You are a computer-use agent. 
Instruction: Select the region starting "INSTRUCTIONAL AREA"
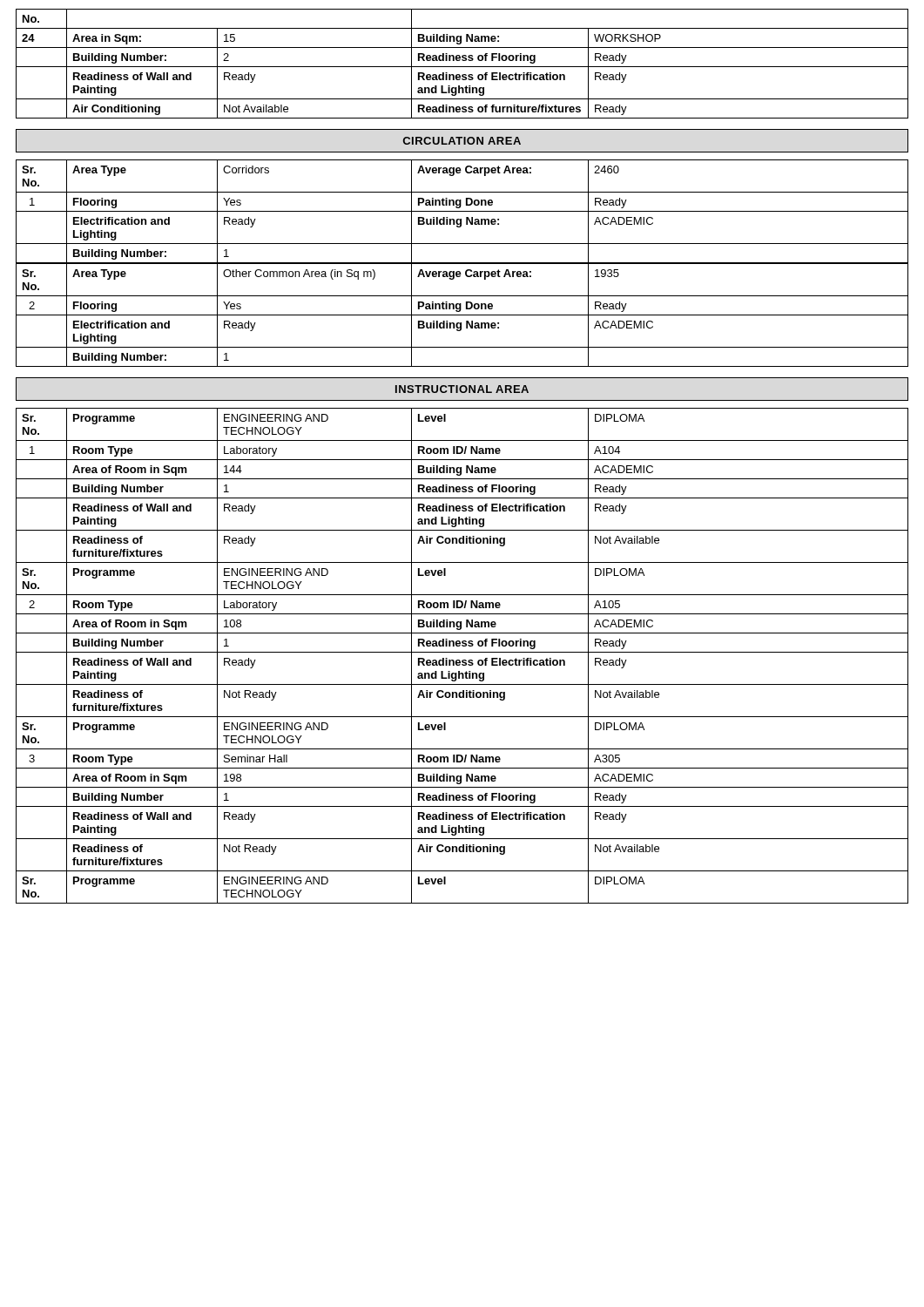(462, 389)
